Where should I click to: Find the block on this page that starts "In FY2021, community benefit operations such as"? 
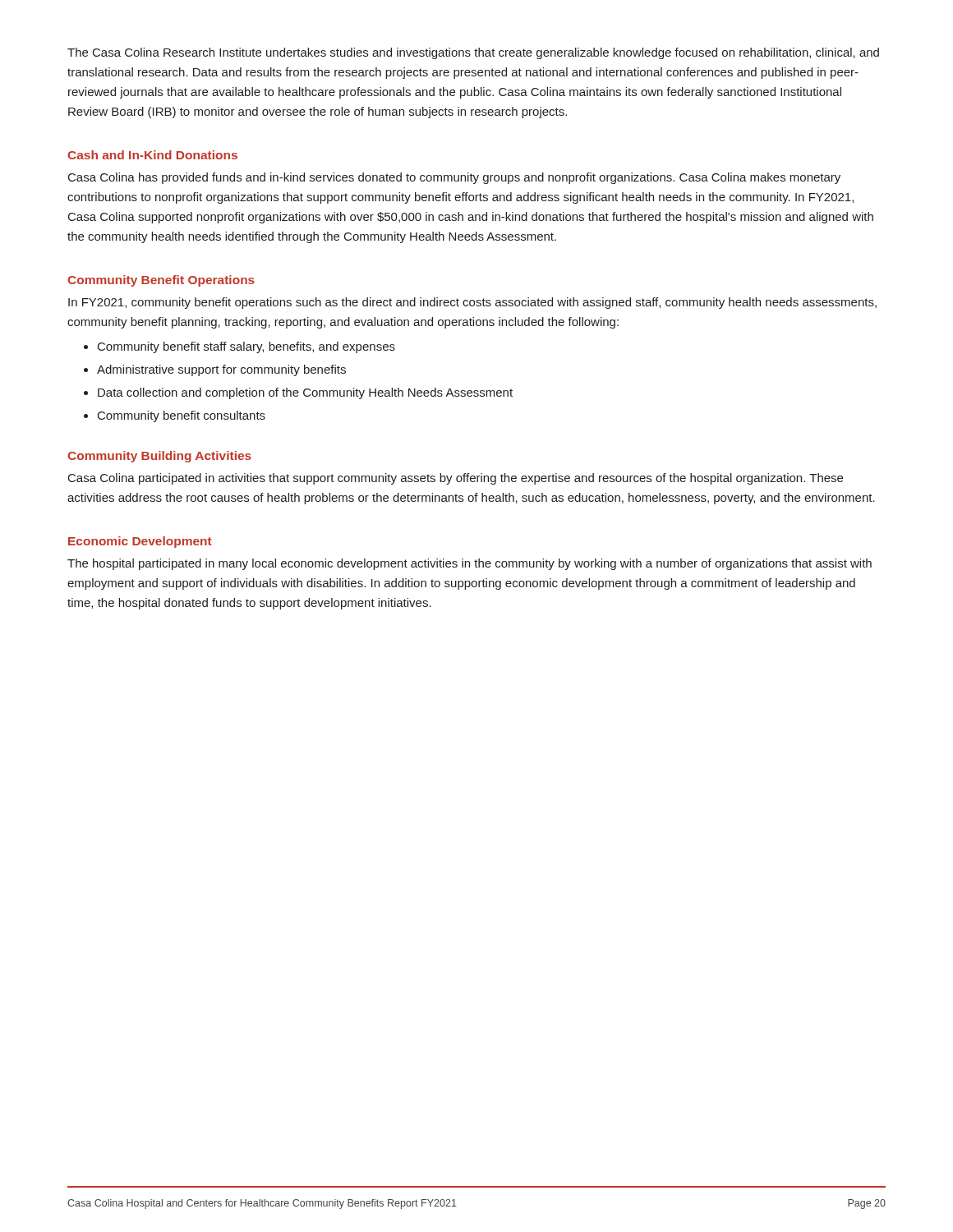click(472, 312)
